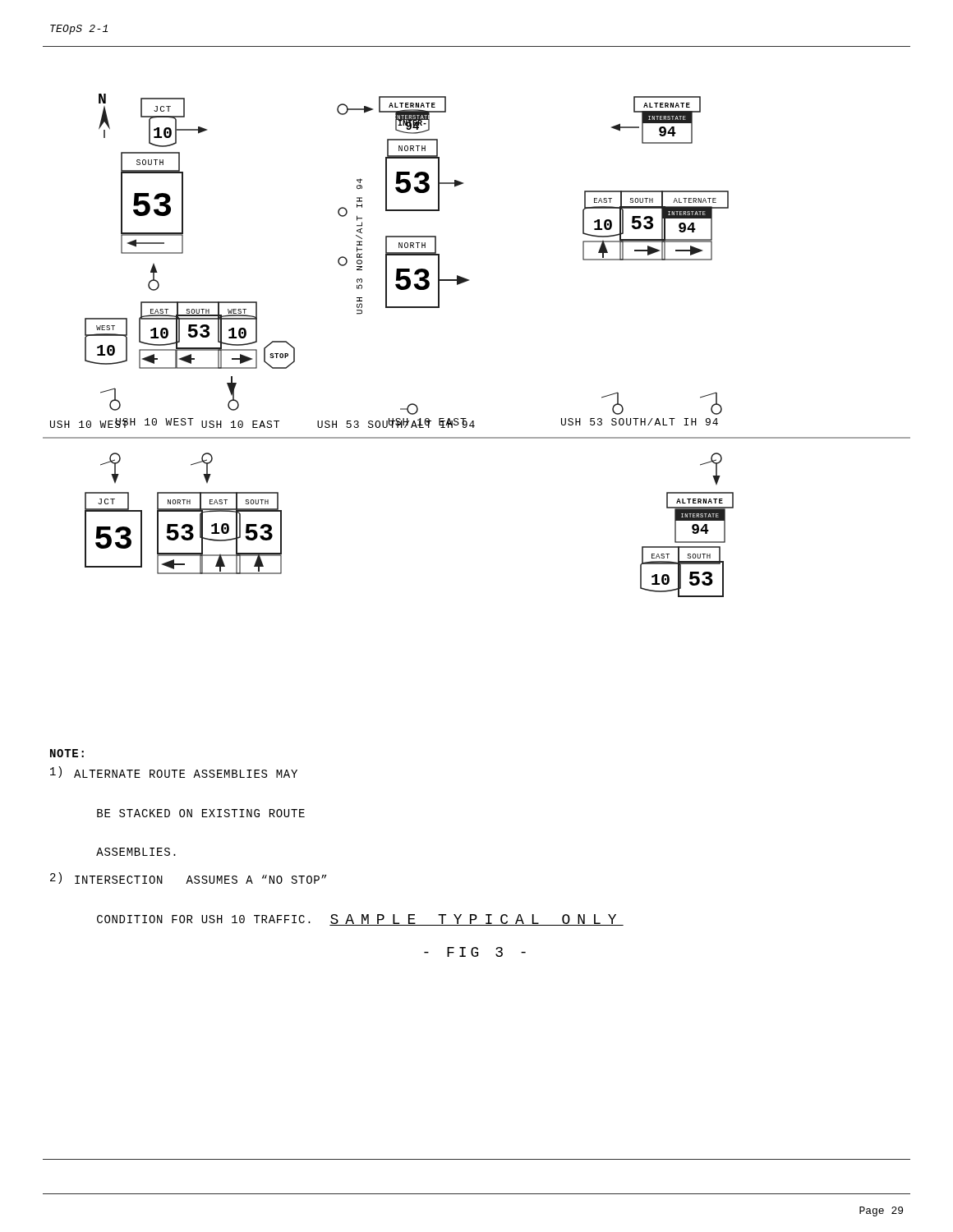The image size is (953, 1232).
Task: Find the region starting "SAMPLE TYPICAL ONLY"
Action: click(476, 920)
